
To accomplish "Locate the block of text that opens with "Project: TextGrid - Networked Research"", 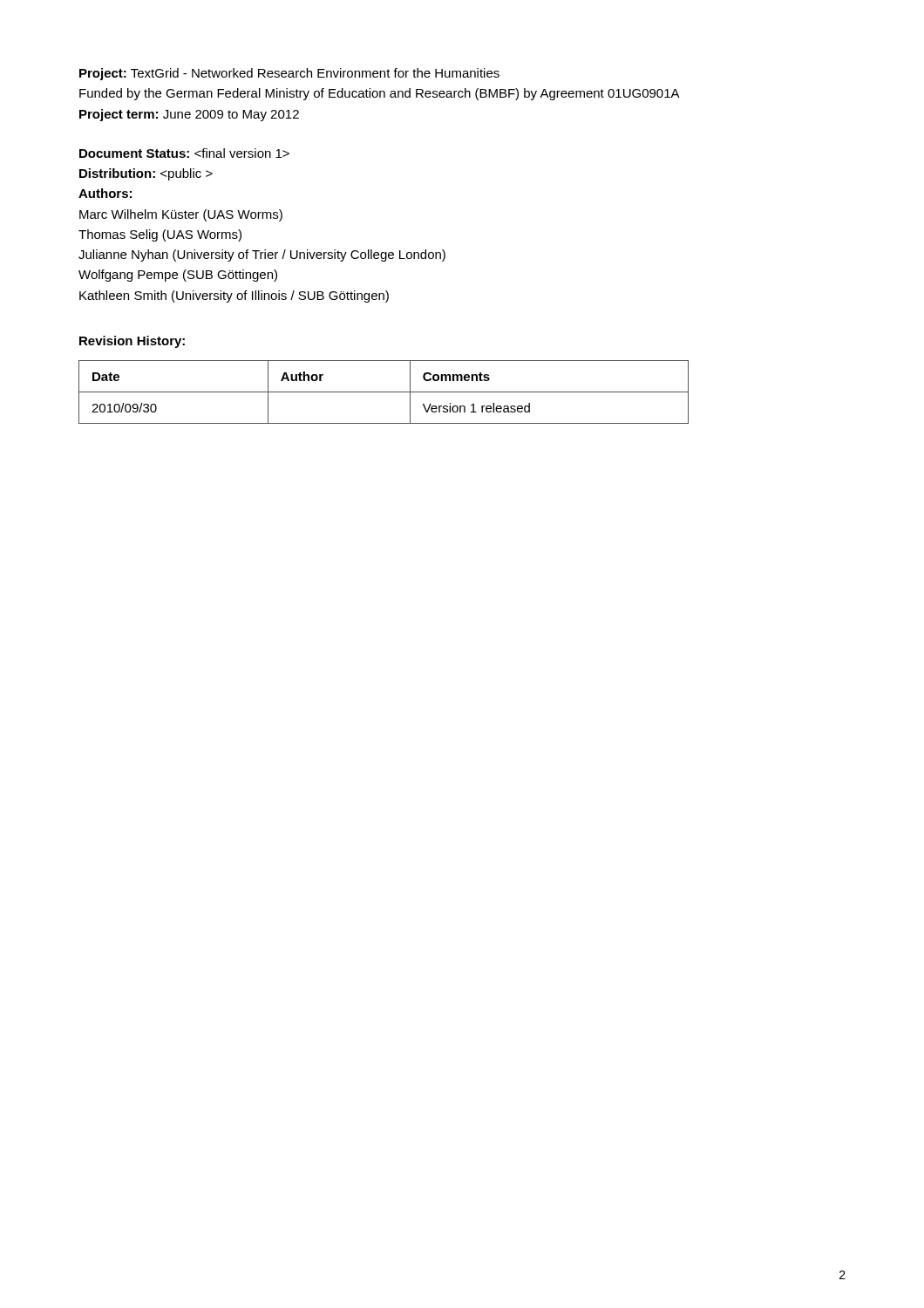I will pyautogui.click(x=379, y=93).
